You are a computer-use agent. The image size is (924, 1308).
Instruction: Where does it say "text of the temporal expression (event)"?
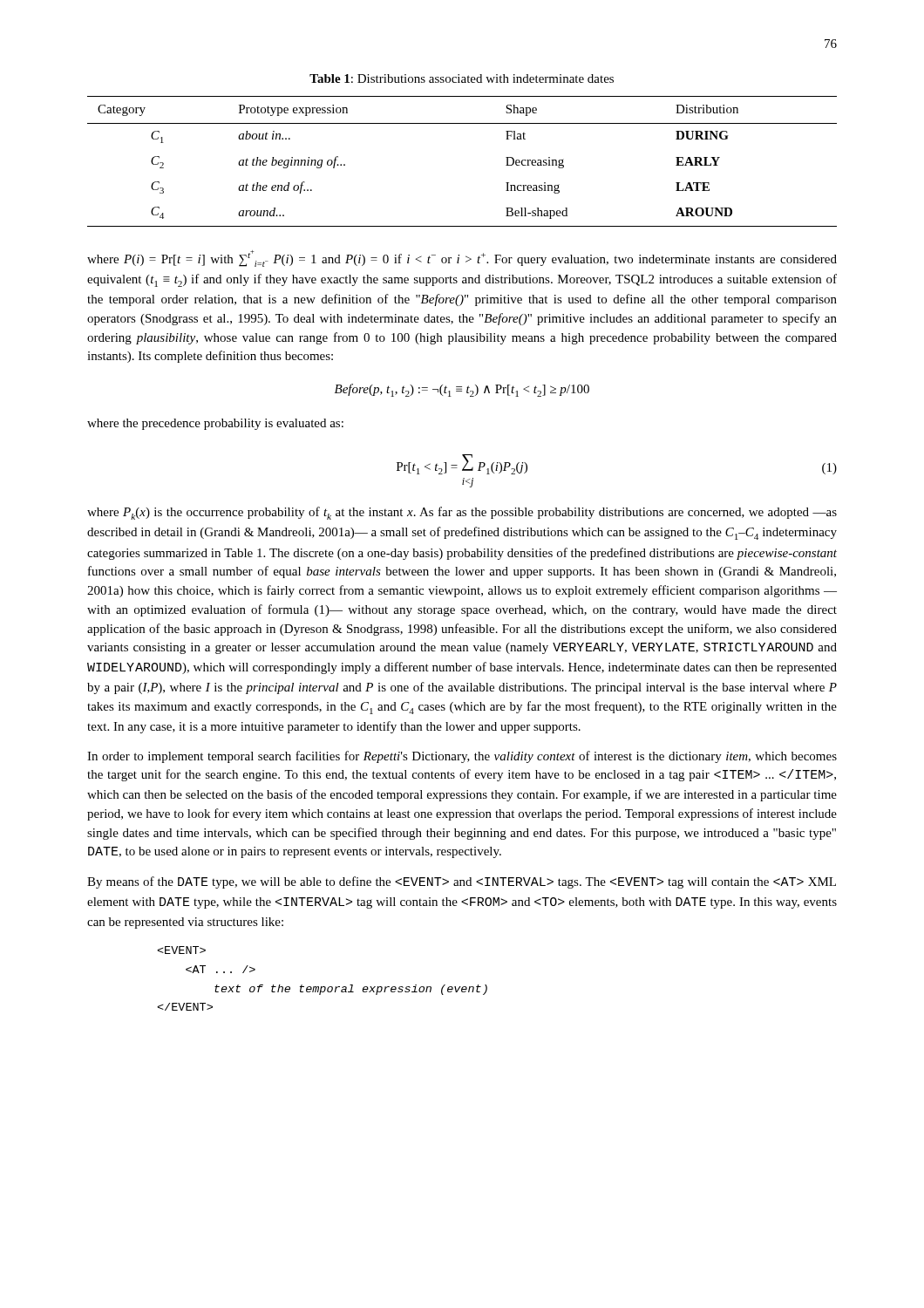(x=323, y=979)
